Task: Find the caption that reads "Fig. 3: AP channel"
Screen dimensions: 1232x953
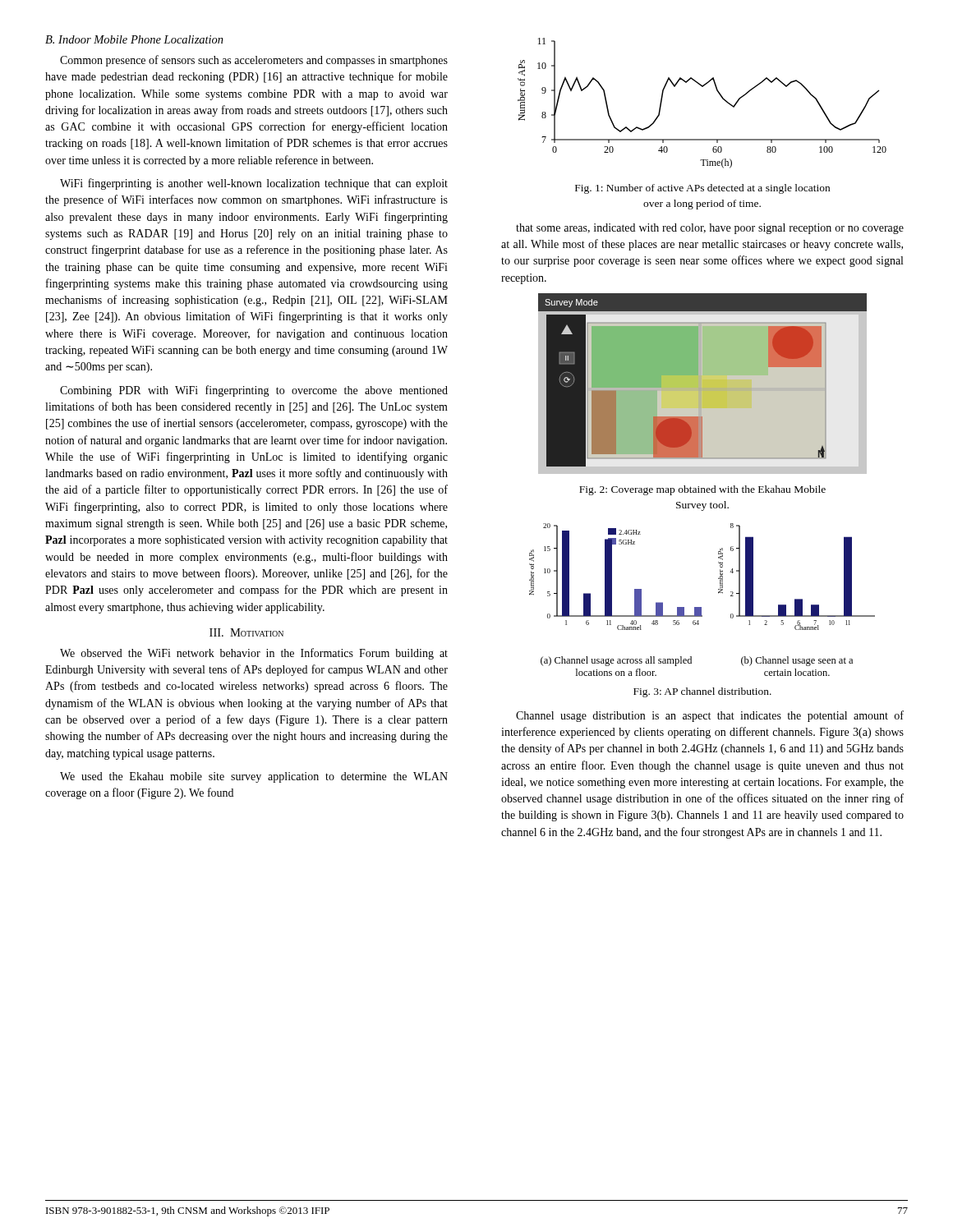Action: pos(702,691)
